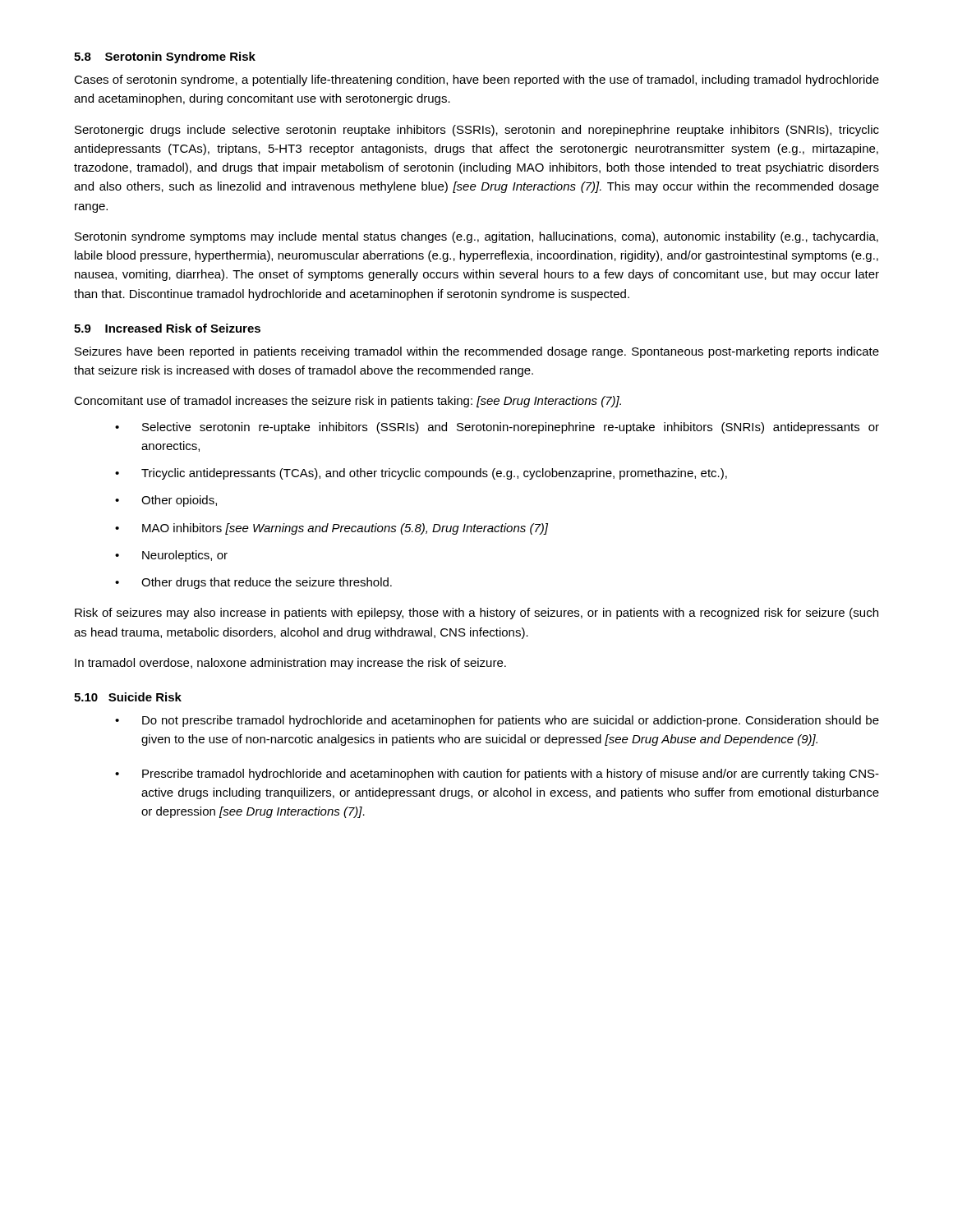Screen dimensions: 1232x953
Task: Find the region starting "• Do not"
Action: (497, 730)
